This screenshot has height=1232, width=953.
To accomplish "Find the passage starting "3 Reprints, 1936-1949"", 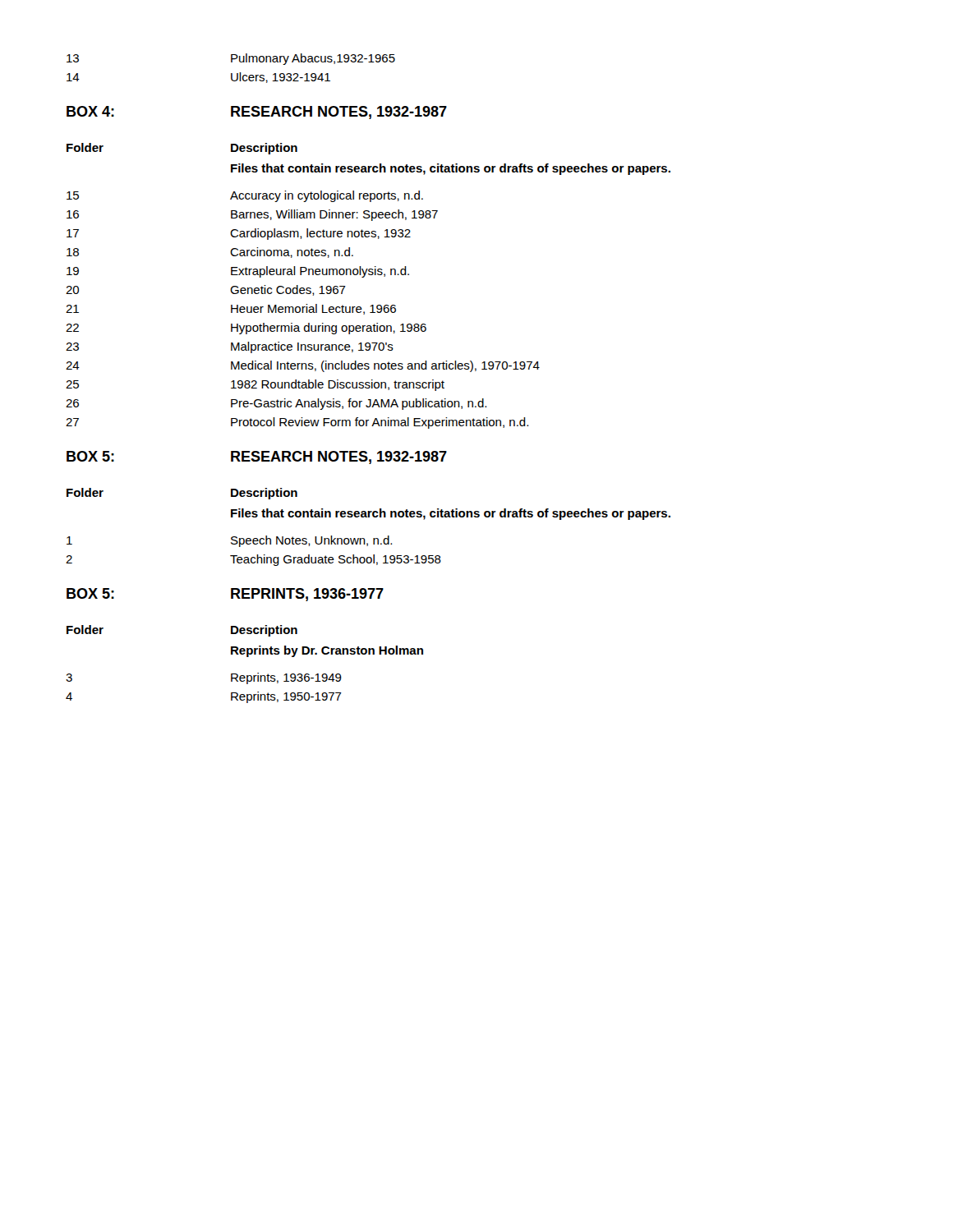I will 69,678.
